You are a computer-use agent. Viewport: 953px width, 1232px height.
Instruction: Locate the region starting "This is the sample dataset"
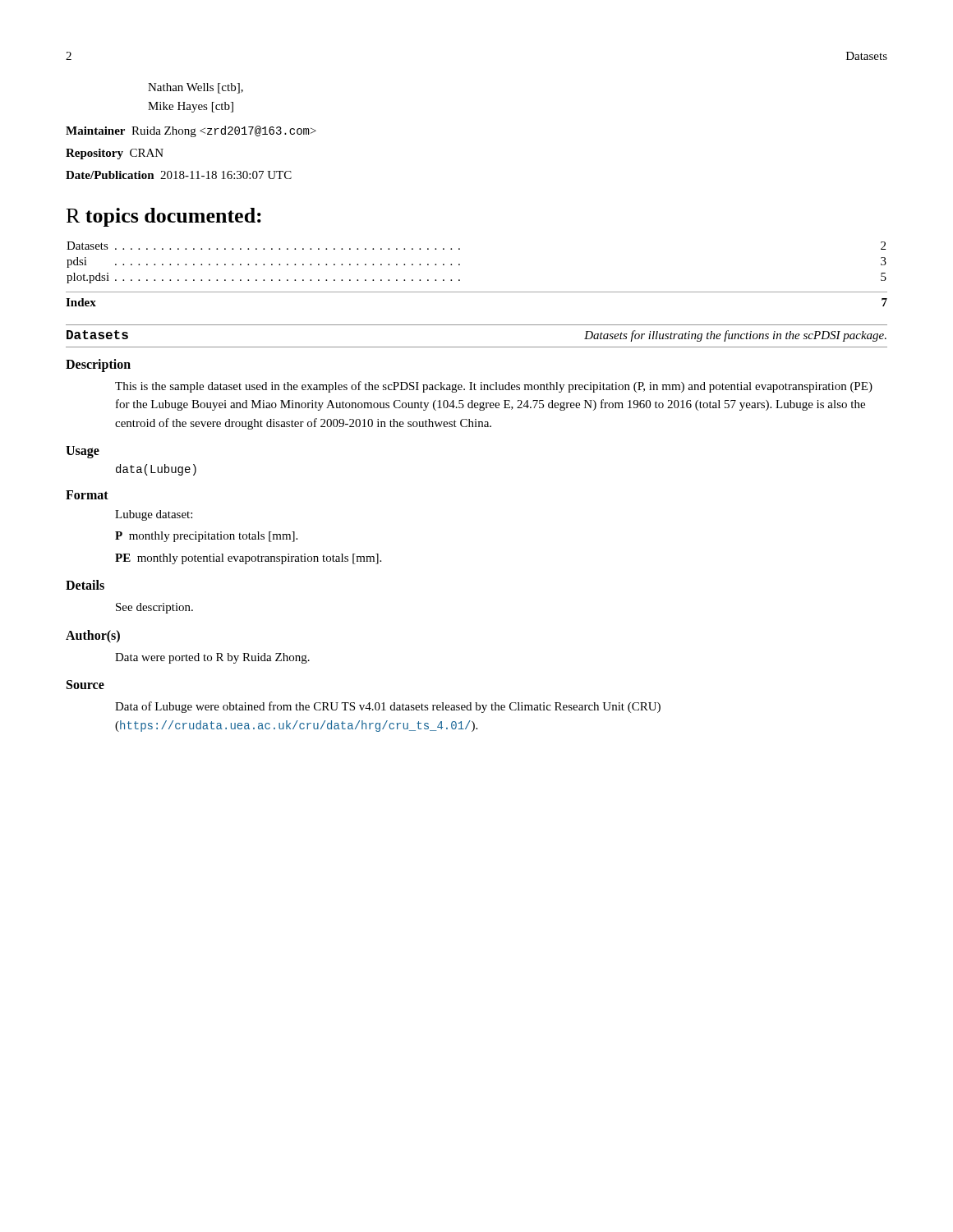point(494,404)
